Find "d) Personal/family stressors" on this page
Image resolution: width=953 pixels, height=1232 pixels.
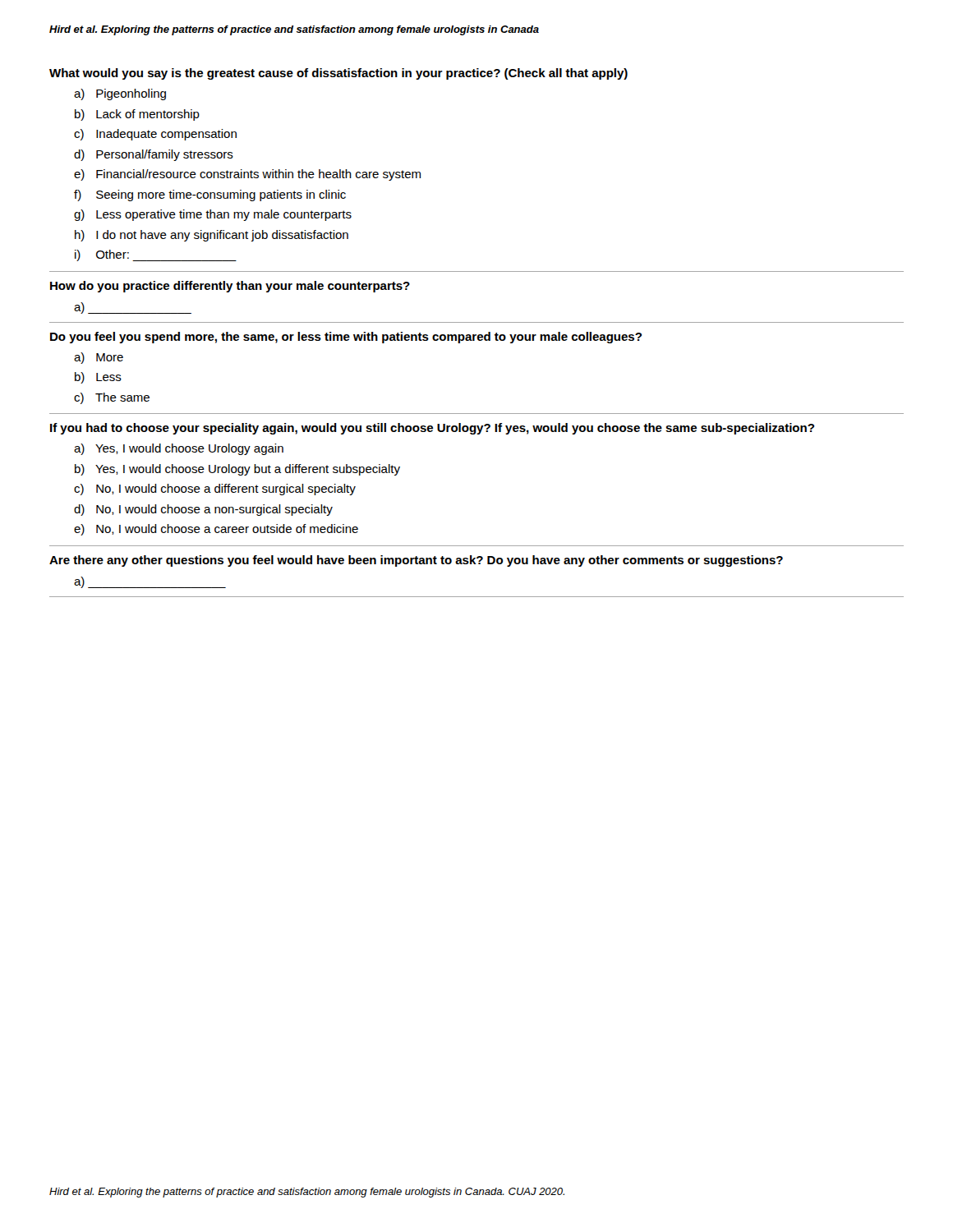154,155
